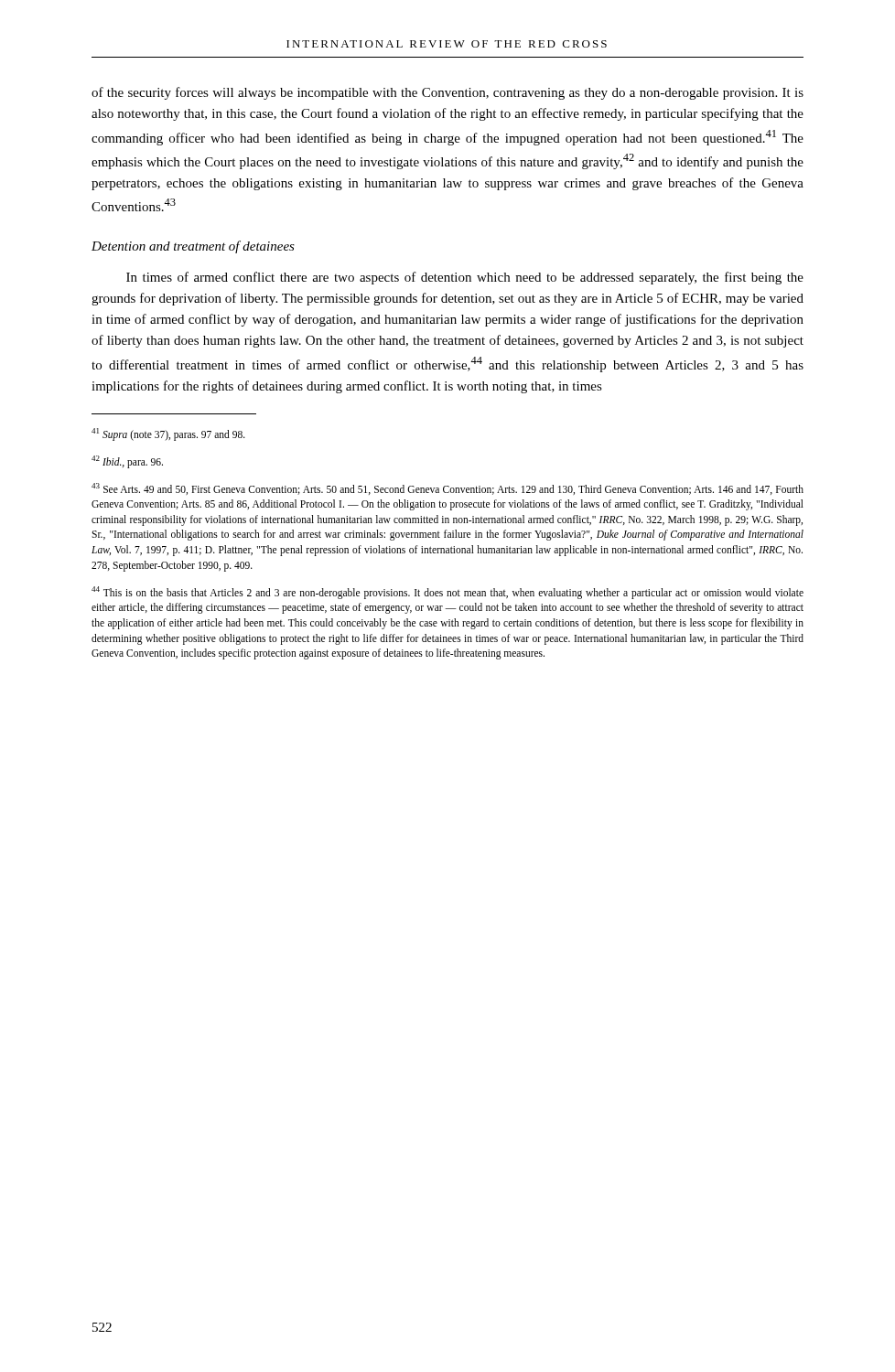Locate the block of text that opens with "of the security forces will always be incompatible"
This screenshot has width=895, height=1372.
(x=448, y=150)
